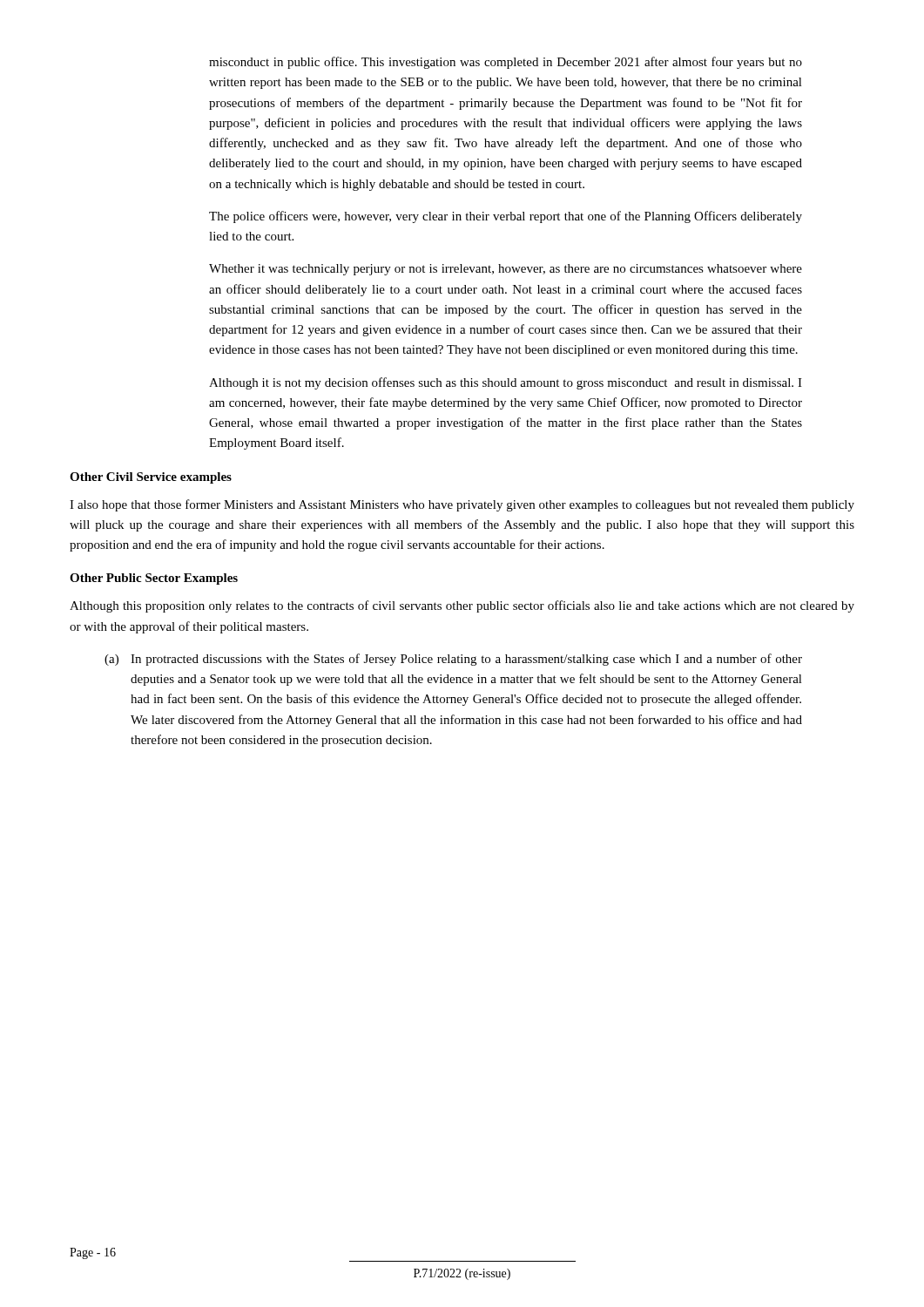Locate the text "Other Civil Service examples"
The height and width of the screenshot is (1307, 924).
(151, 476)
